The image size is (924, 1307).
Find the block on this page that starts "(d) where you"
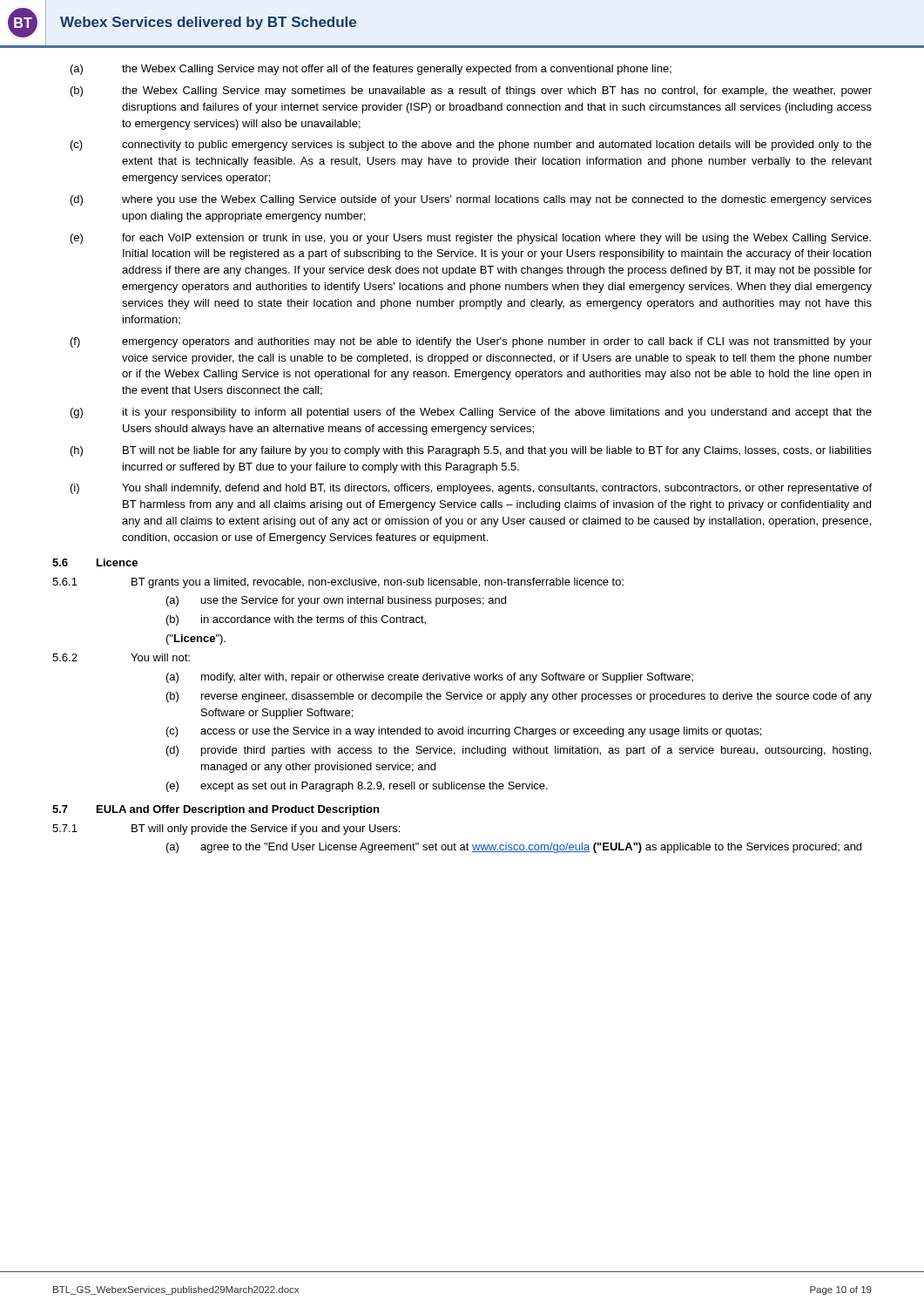(462, 208)
